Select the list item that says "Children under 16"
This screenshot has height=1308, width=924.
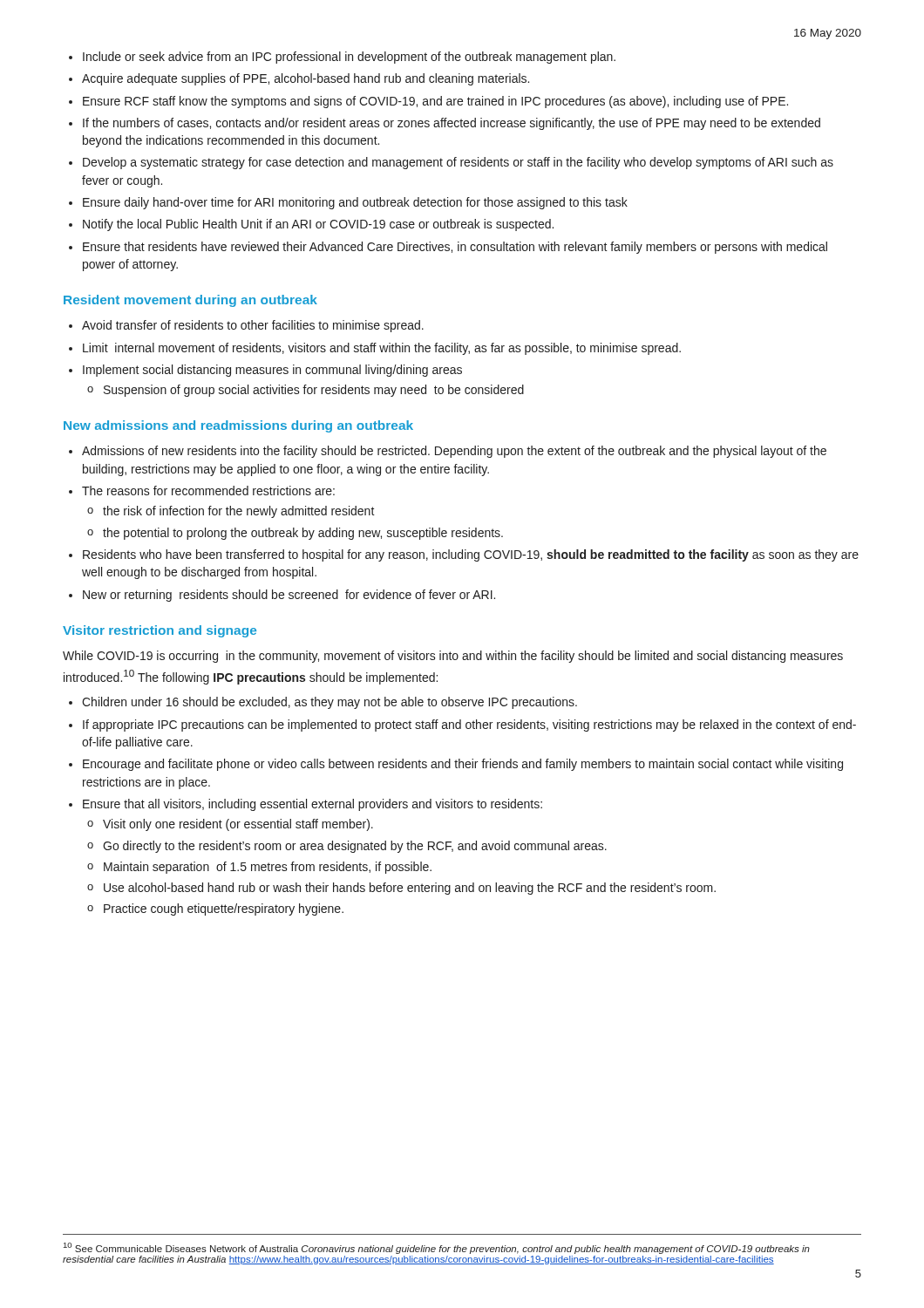pyautogui.click(x=330, y=702)
